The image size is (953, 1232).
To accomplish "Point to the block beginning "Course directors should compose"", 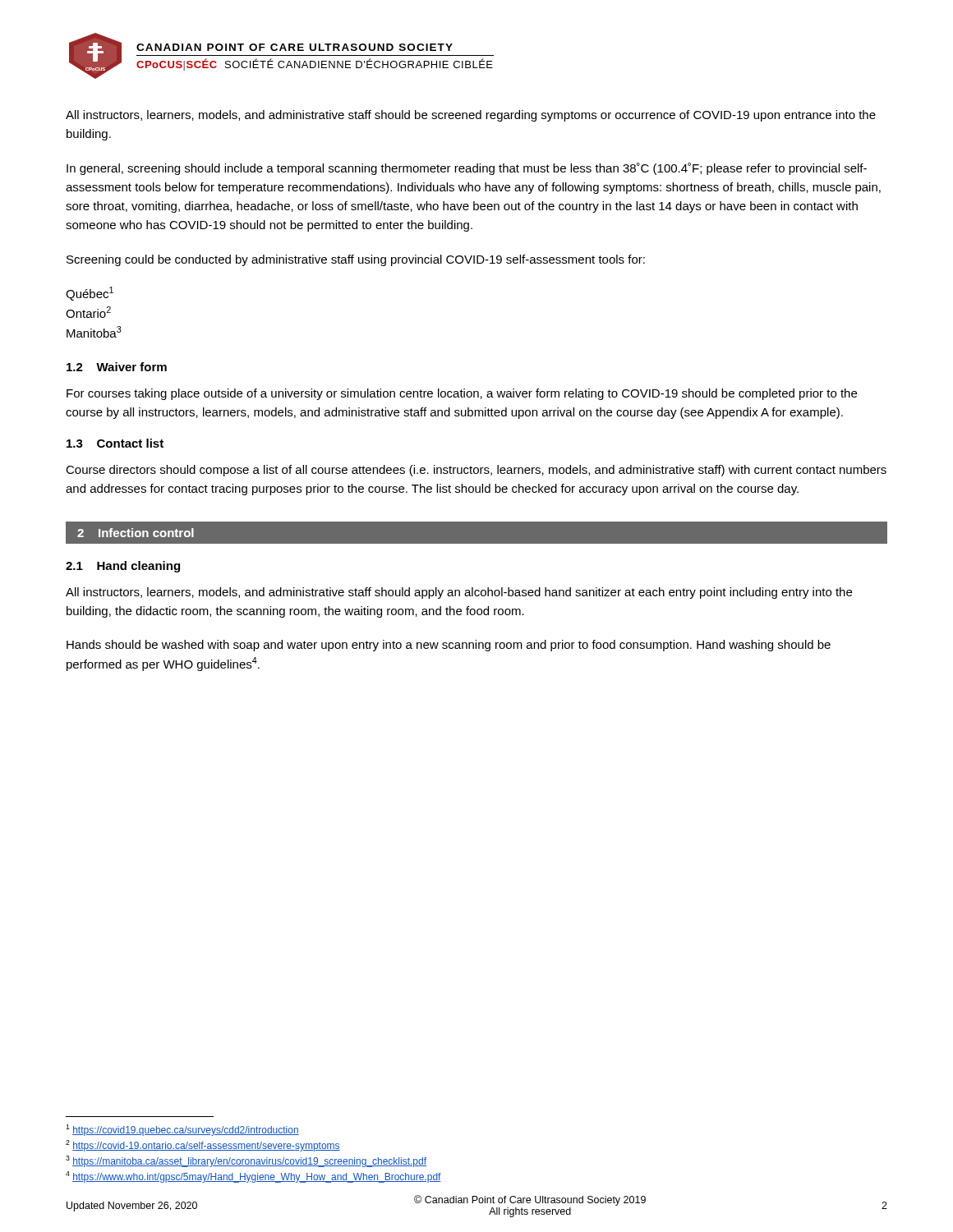I will click(476, 479).
